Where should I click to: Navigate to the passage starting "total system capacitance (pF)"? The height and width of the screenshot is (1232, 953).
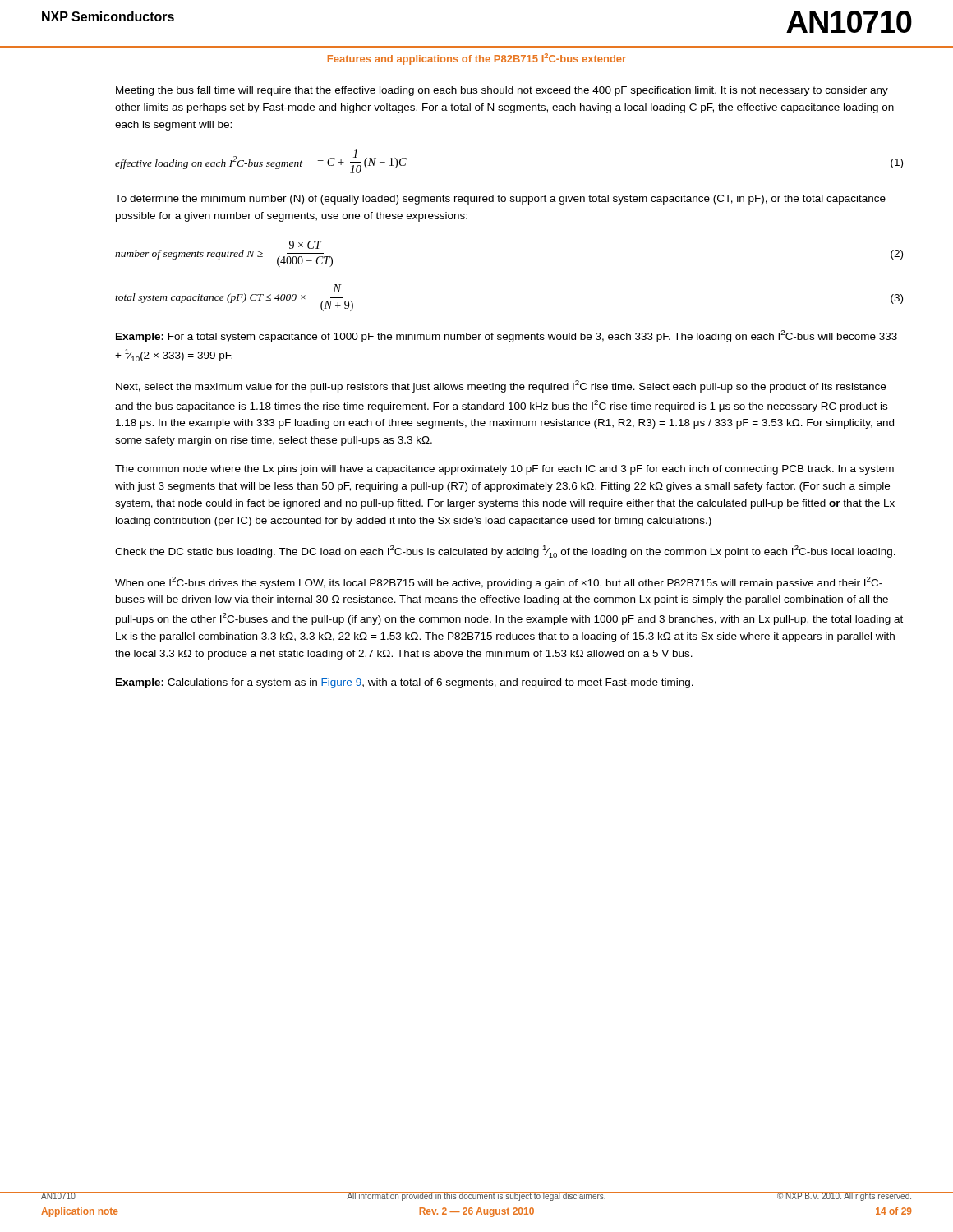[x=331, y=298]
